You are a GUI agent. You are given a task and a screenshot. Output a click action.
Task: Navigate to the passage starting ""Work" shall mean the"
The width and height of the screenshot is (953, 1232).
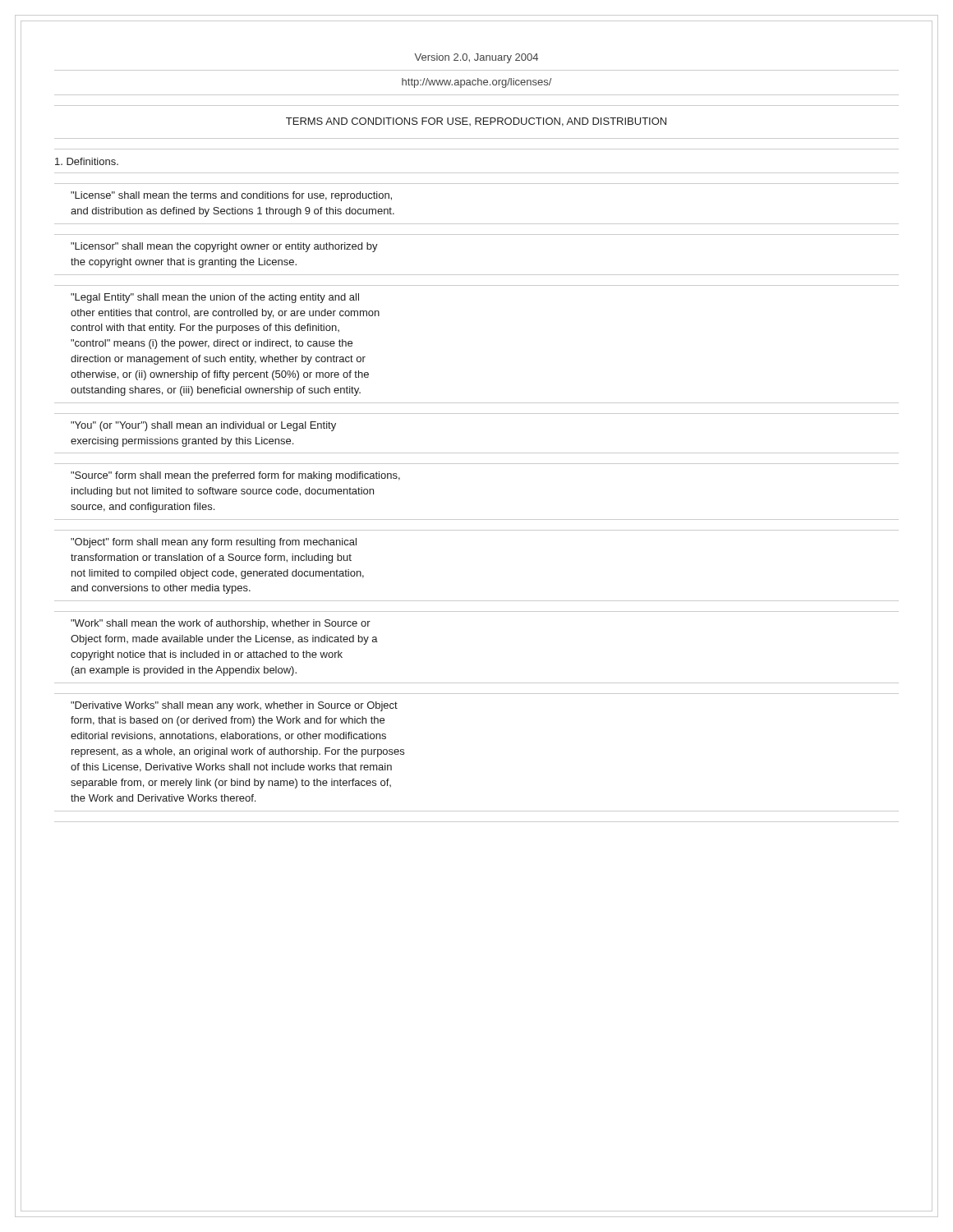coord(224,646)
